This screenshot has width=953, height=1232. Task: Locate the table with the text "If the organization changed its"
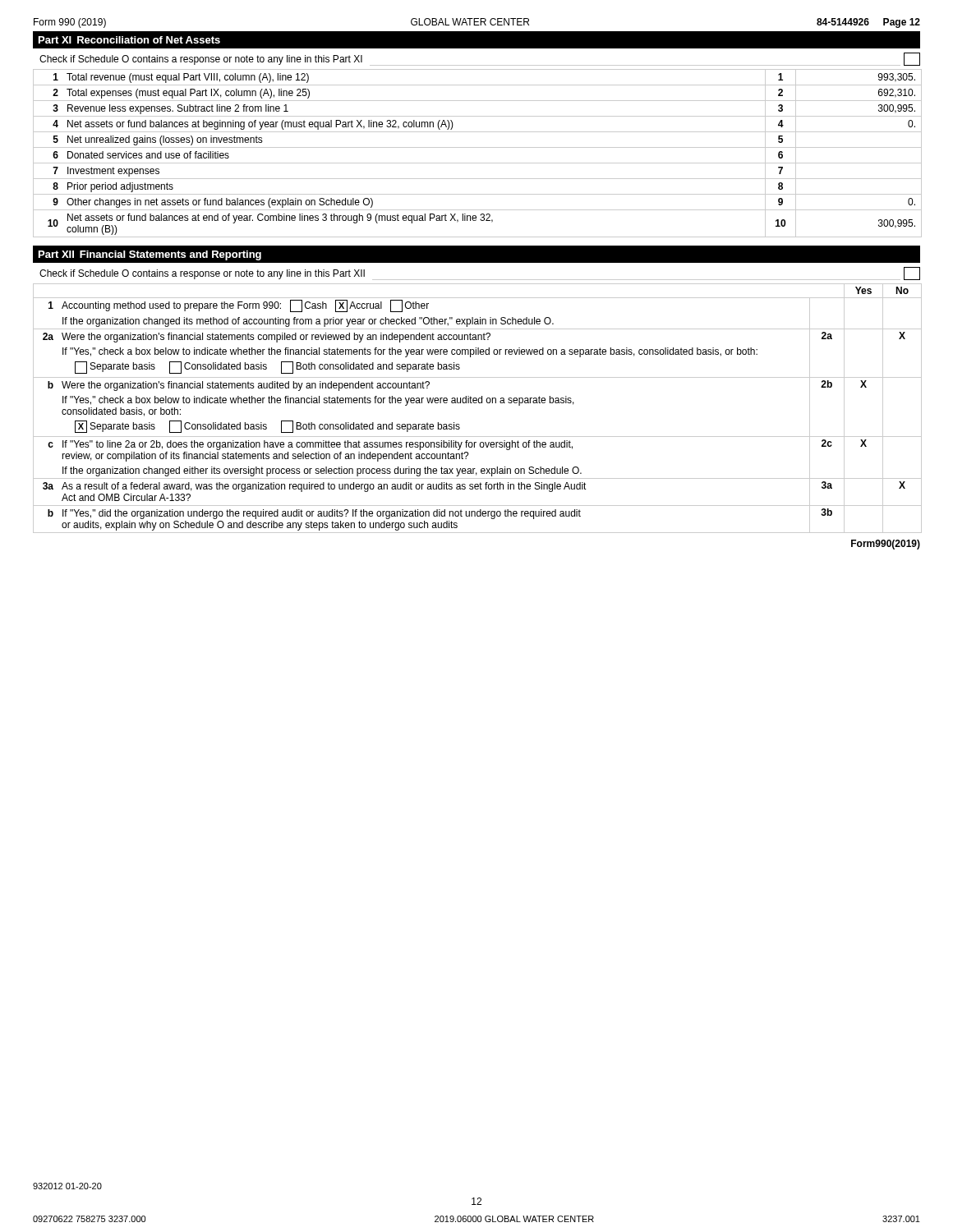(x=477, y=408)
